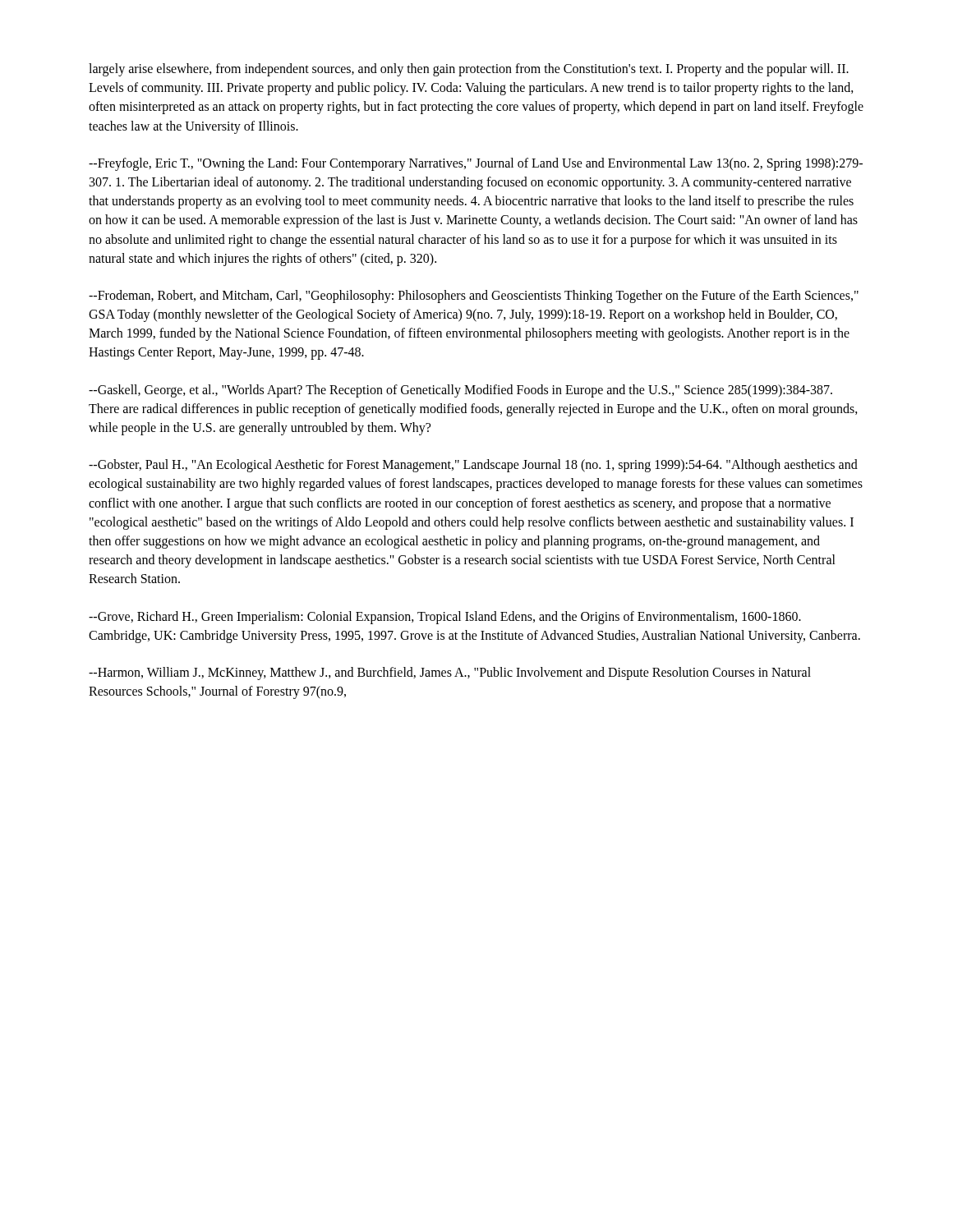Click on the text block containing "Gobster, Paul H.,"
This screenshot has width=953, height=1232.
pyautogui.click(x=476, y=522)
